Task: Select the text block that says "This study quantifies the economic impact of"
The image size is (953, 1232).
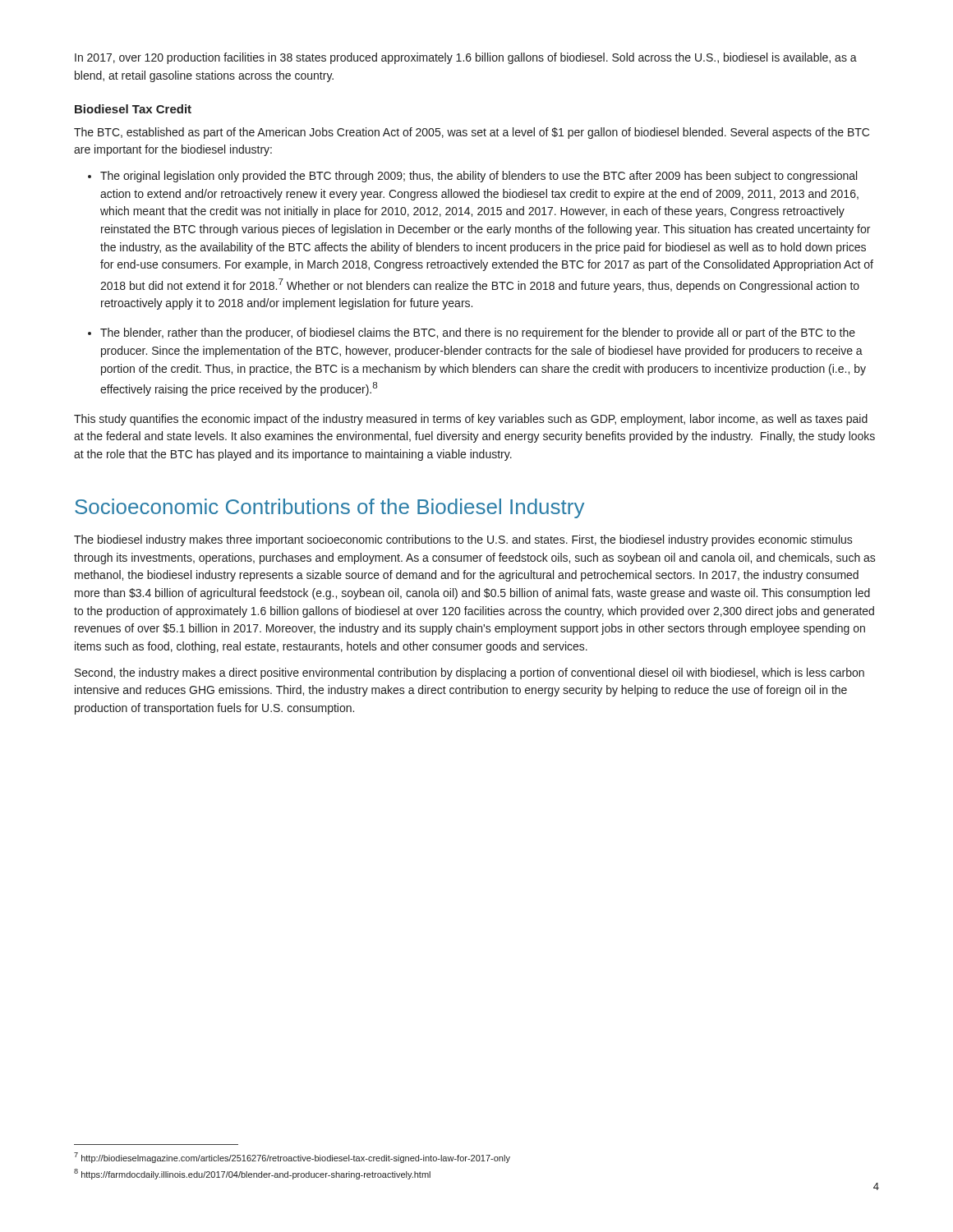Action: pos(476,437)
